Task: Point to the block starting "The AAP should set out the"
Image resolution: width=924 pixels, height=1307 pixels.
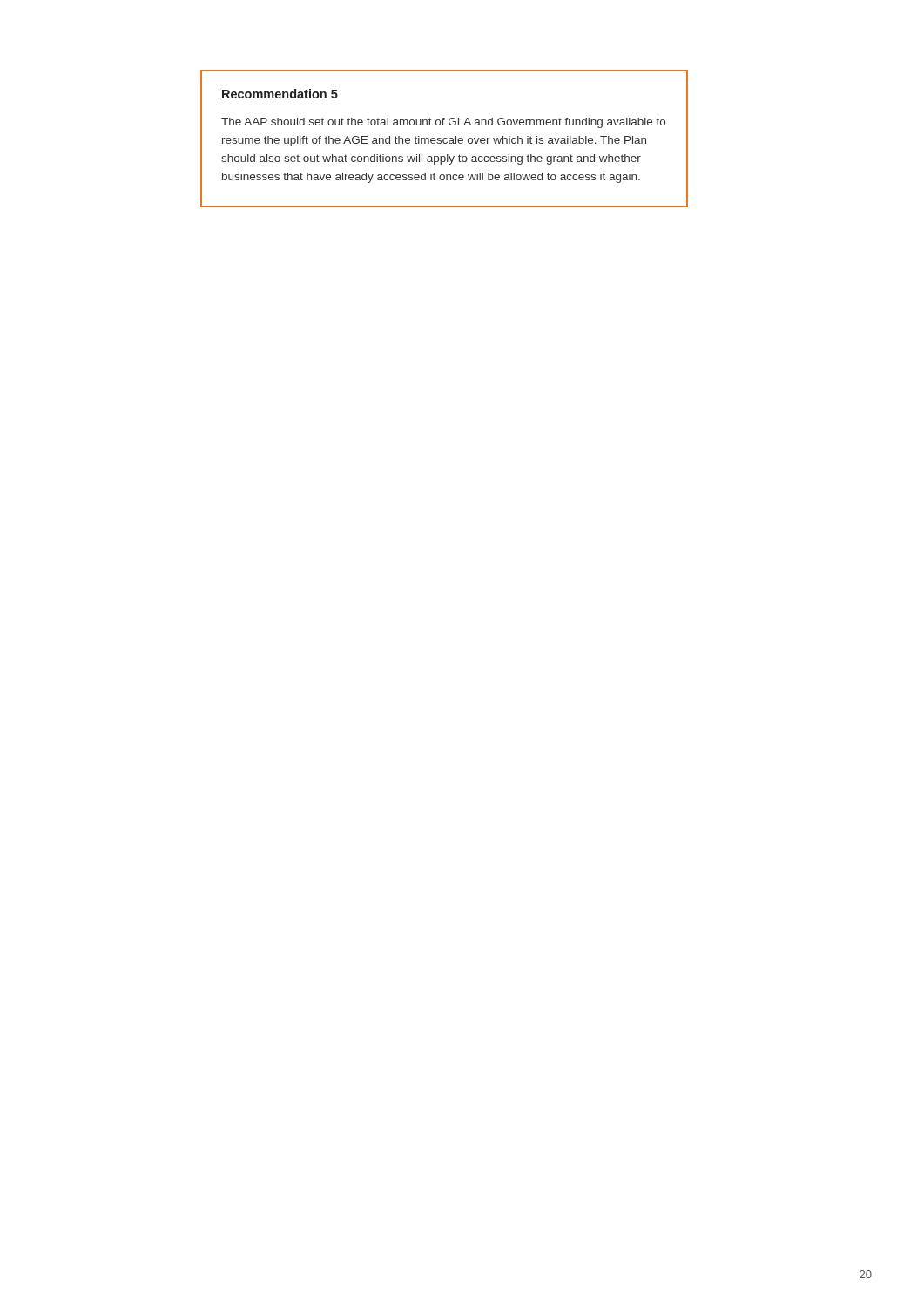Action: tap(444, 149)
